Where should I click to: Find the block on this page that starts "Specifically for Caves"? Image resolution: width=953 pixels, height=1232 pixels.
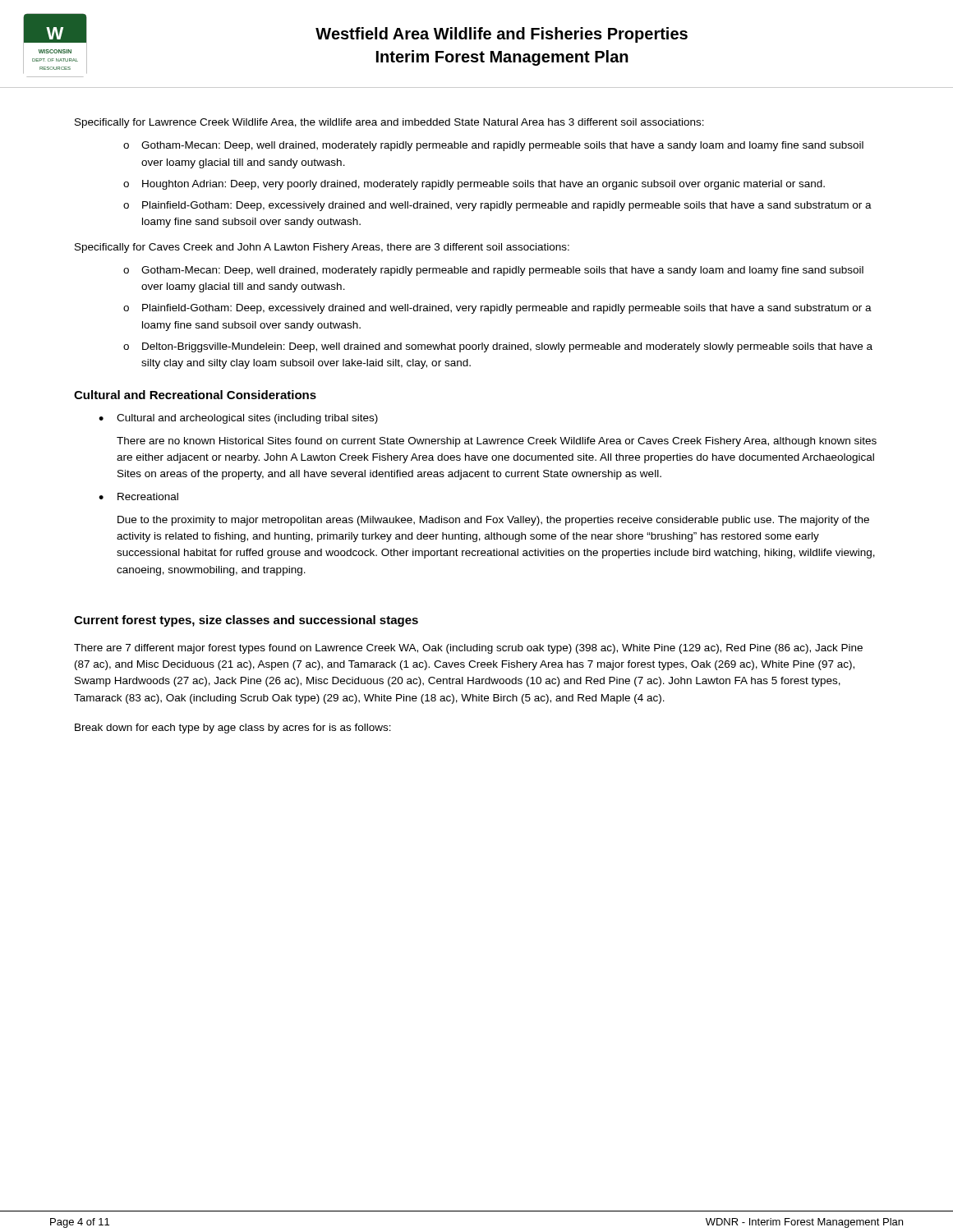click(x=322, y=246)
